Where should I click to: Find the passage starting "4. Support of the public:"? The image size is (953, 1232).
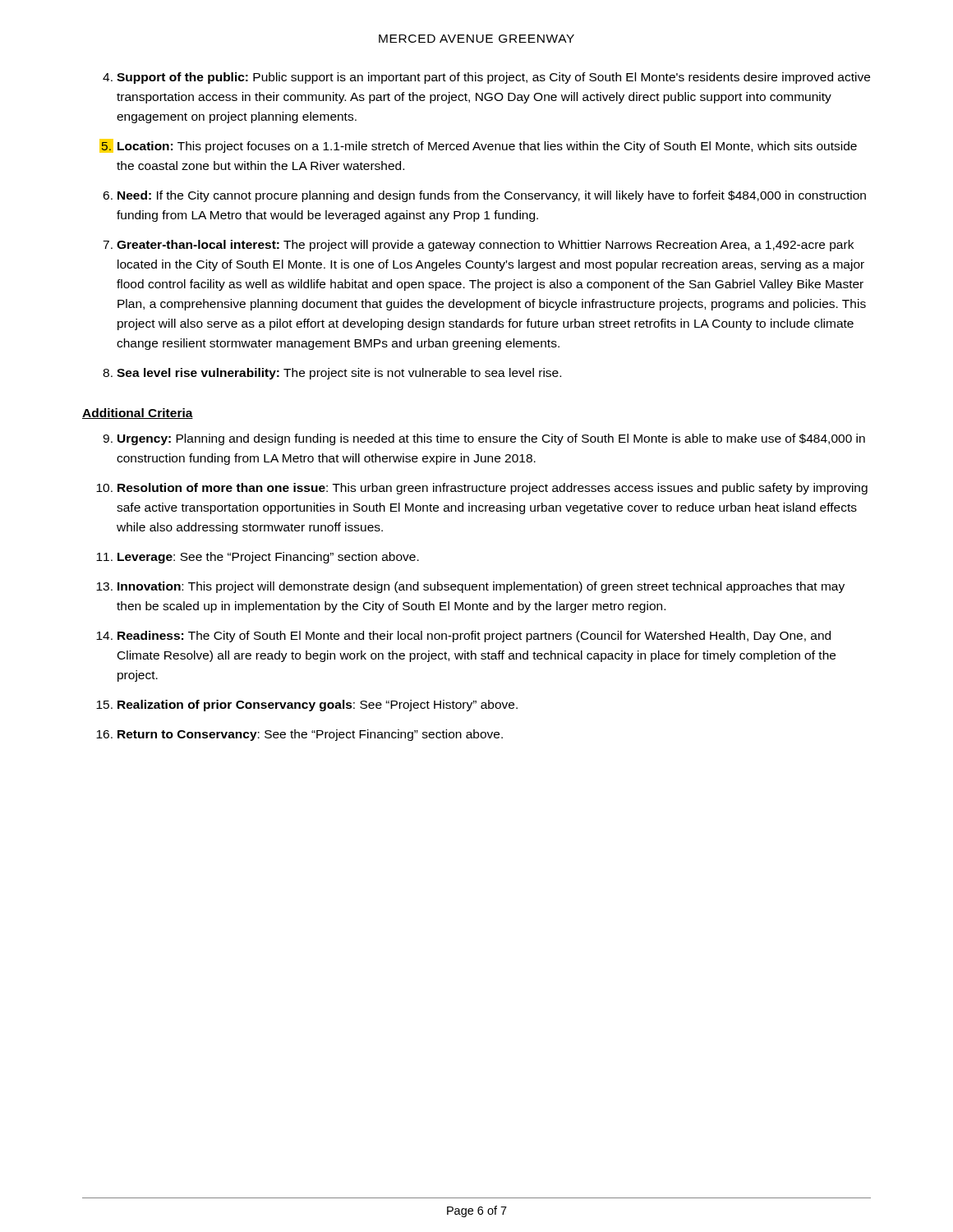476,97
